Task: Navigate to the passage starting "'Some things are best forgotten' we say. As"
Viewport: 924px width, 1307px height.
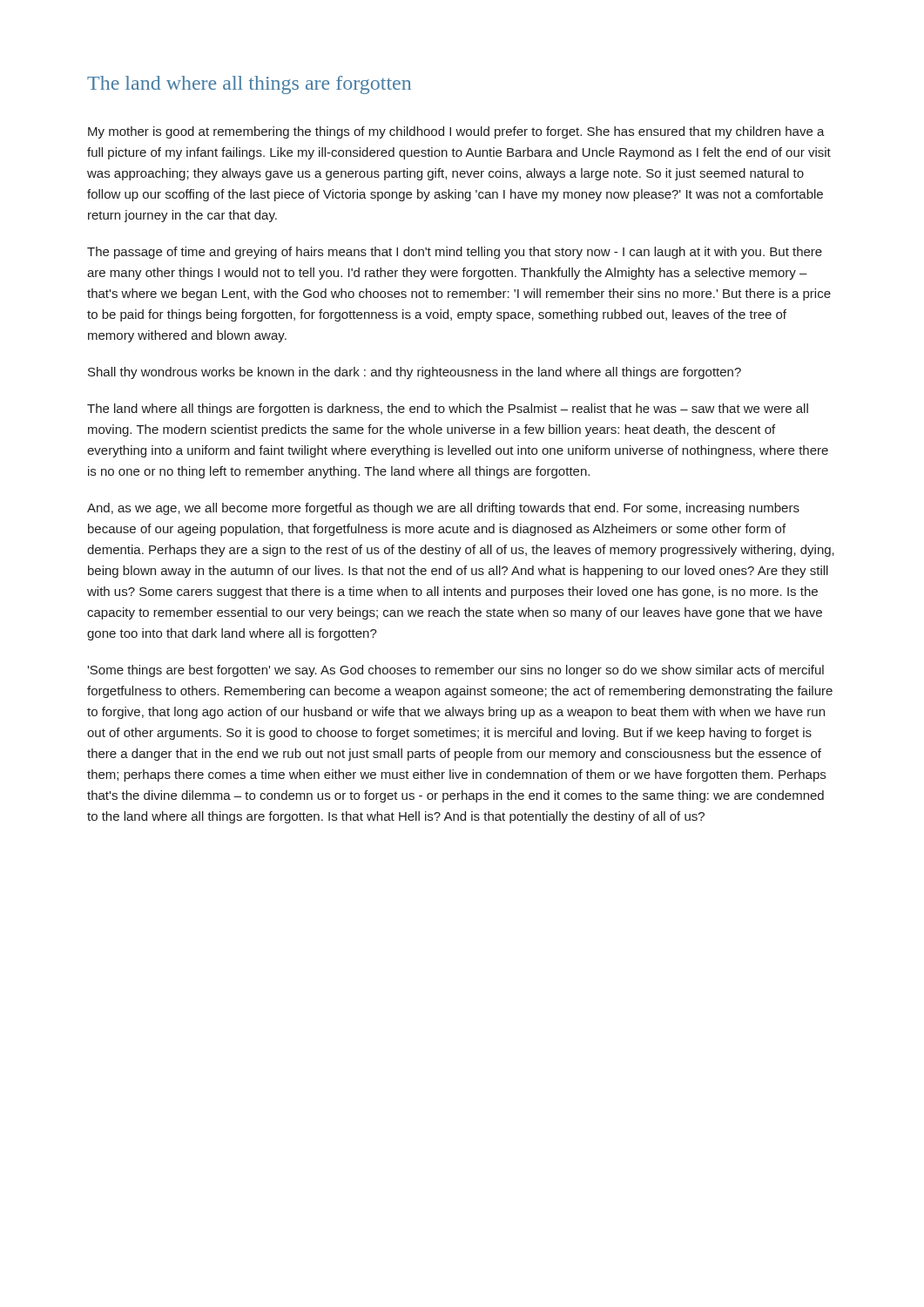Action: (460, 743)
